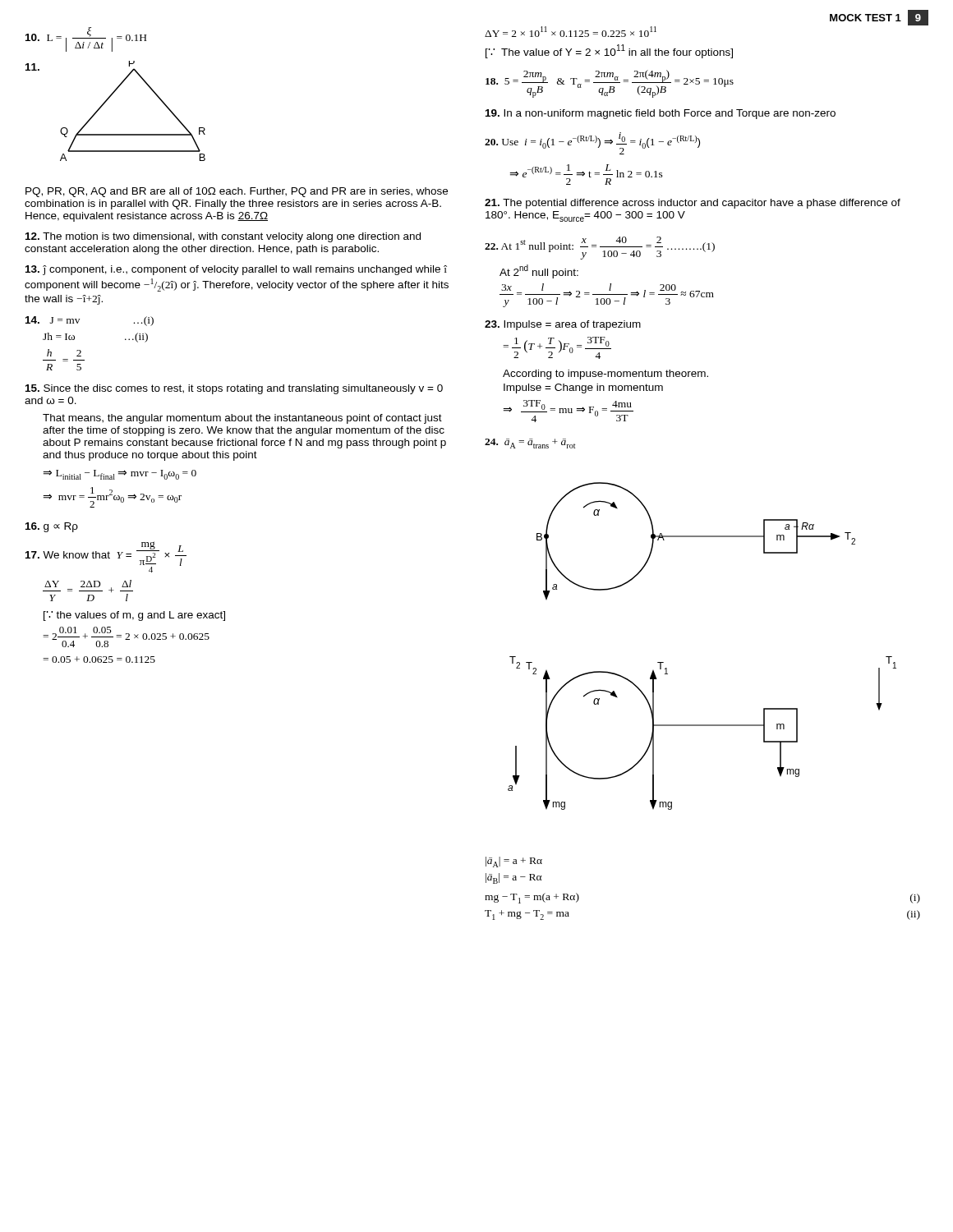The image size is (953, 1232).
Task: Click on the text block starting "J = mv …(i)"
Action: click(89, 320)
